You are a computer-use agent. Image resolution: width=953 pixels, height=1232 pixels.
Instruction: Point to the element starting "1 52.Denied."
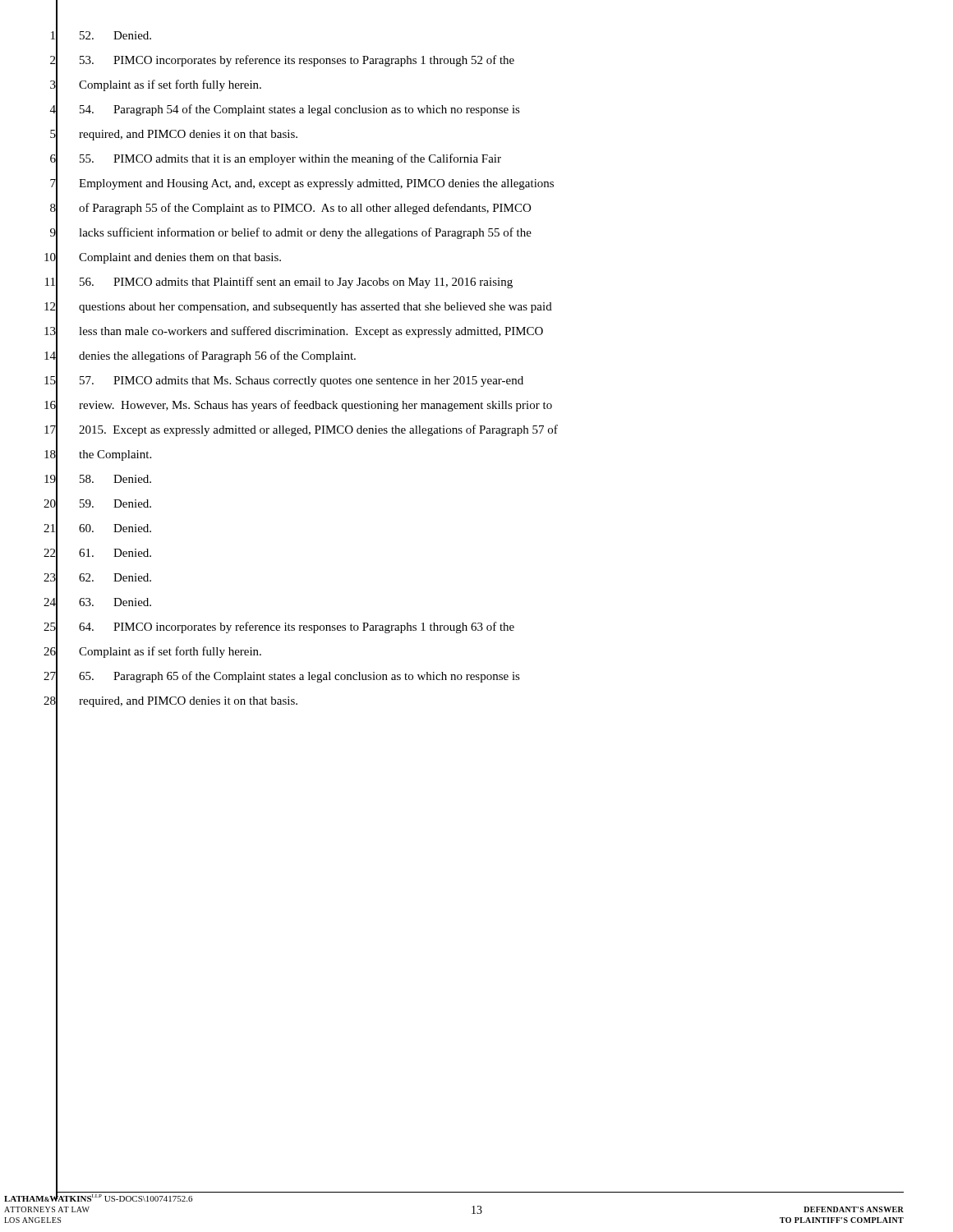tap(120, 36)
